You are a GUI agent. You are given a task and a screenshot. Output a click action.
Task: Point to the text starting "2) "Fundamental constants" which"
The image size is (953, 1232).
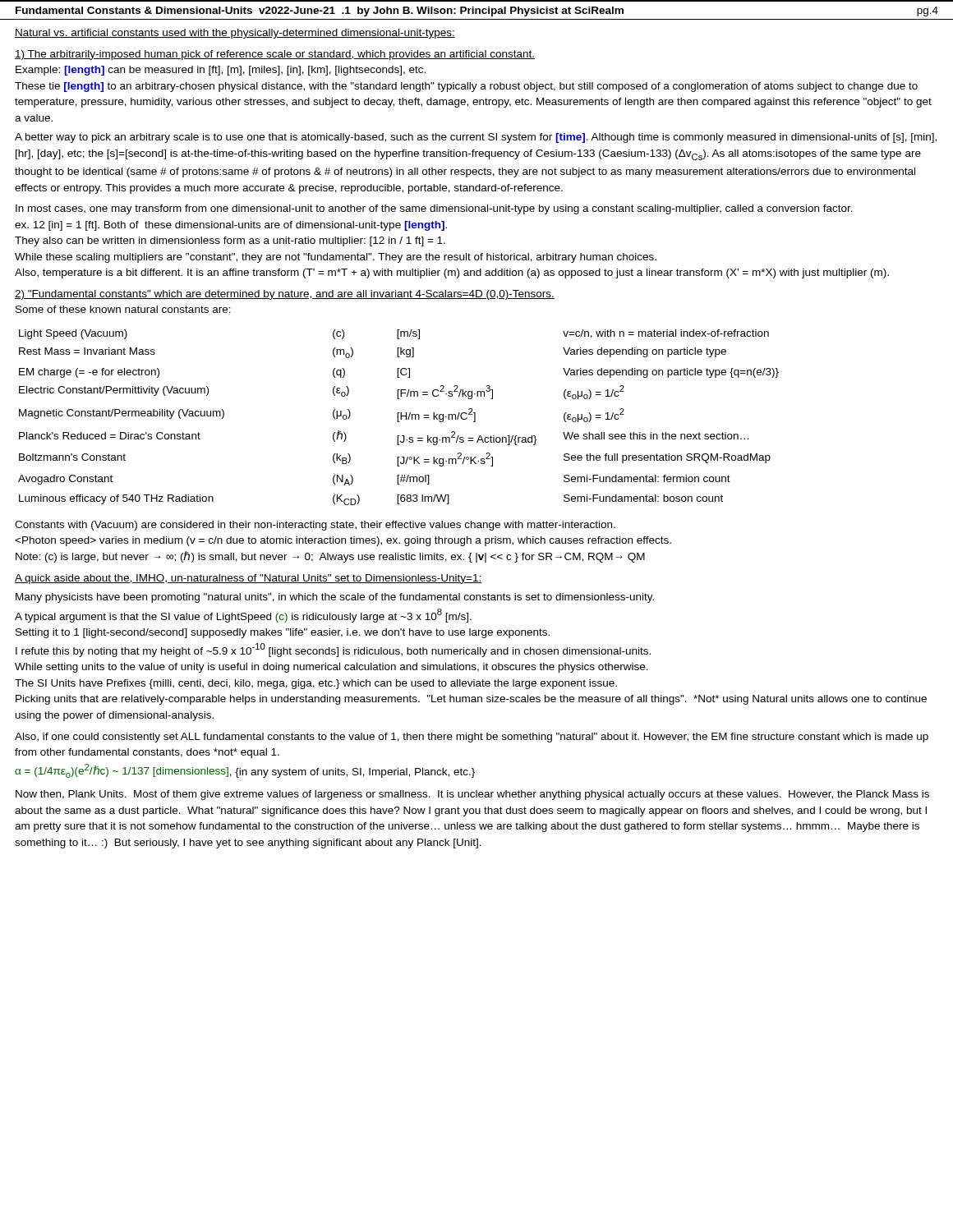point(476,302)
